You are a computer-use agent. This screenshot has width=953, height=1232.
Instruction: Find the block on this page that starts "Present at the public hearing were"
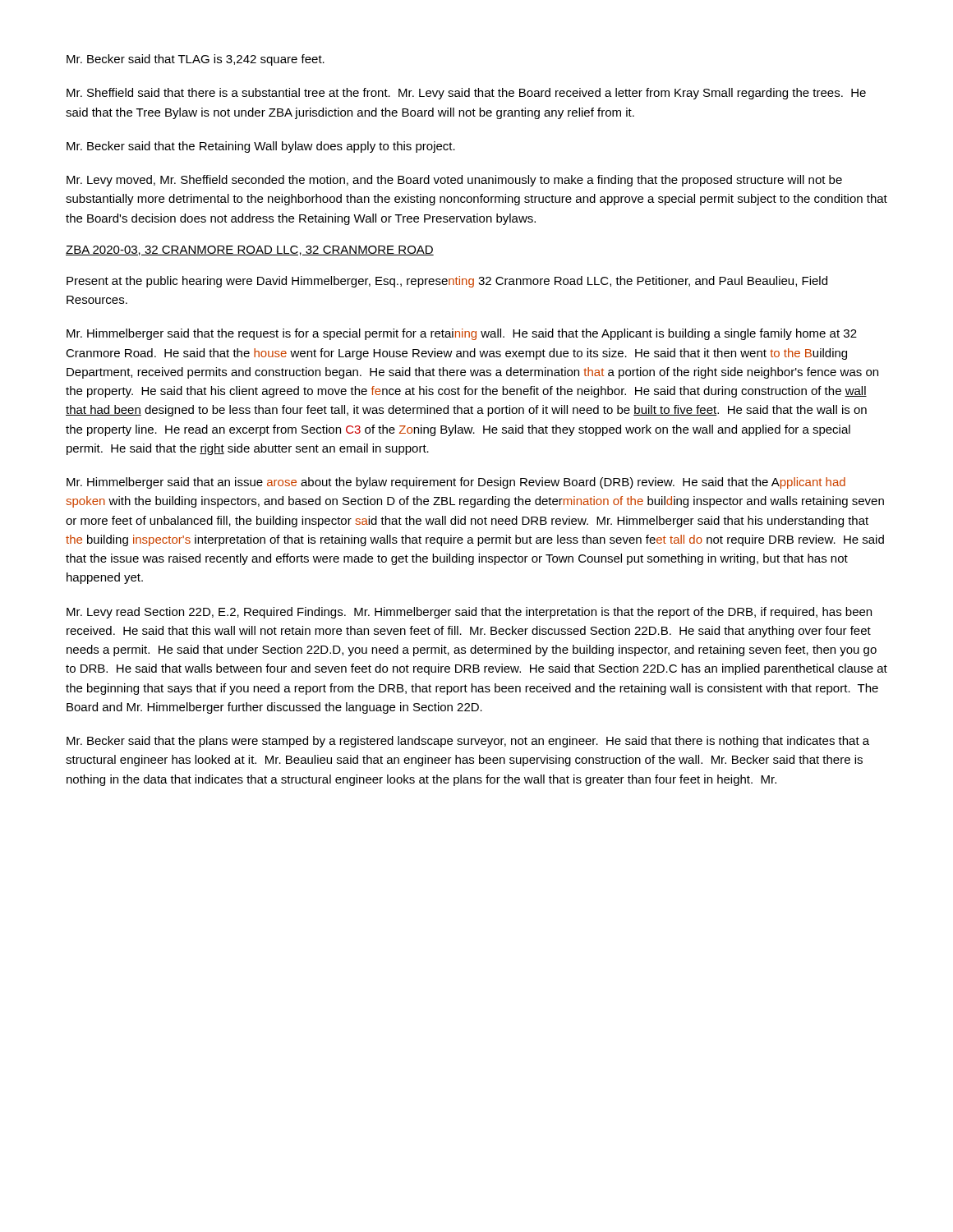coord(447,290)
